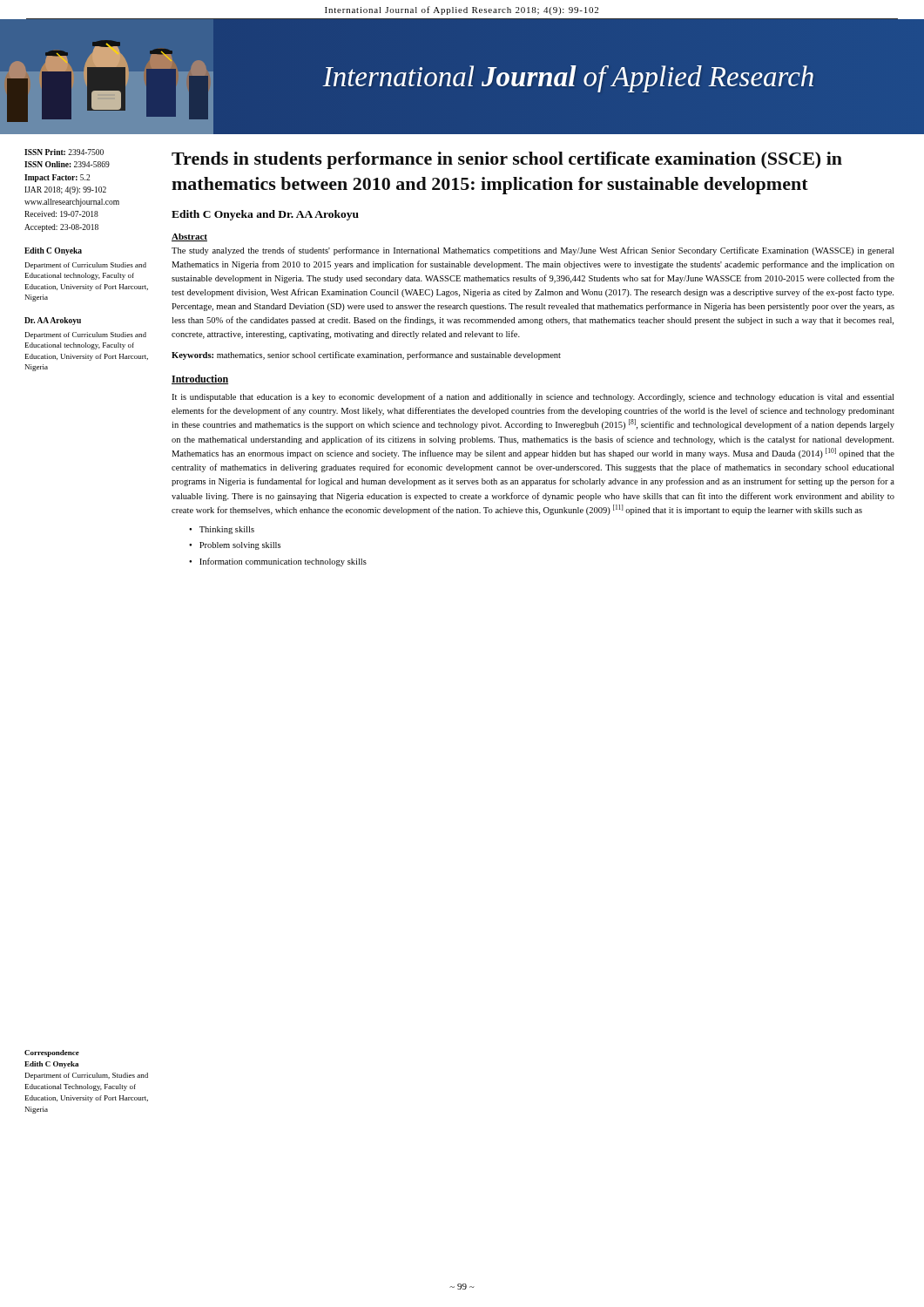Image resolution: width=924 pixels, height=1307 pixels.
Task: Find the text starting "•Problem solving skills"
Action: point(235,546)
